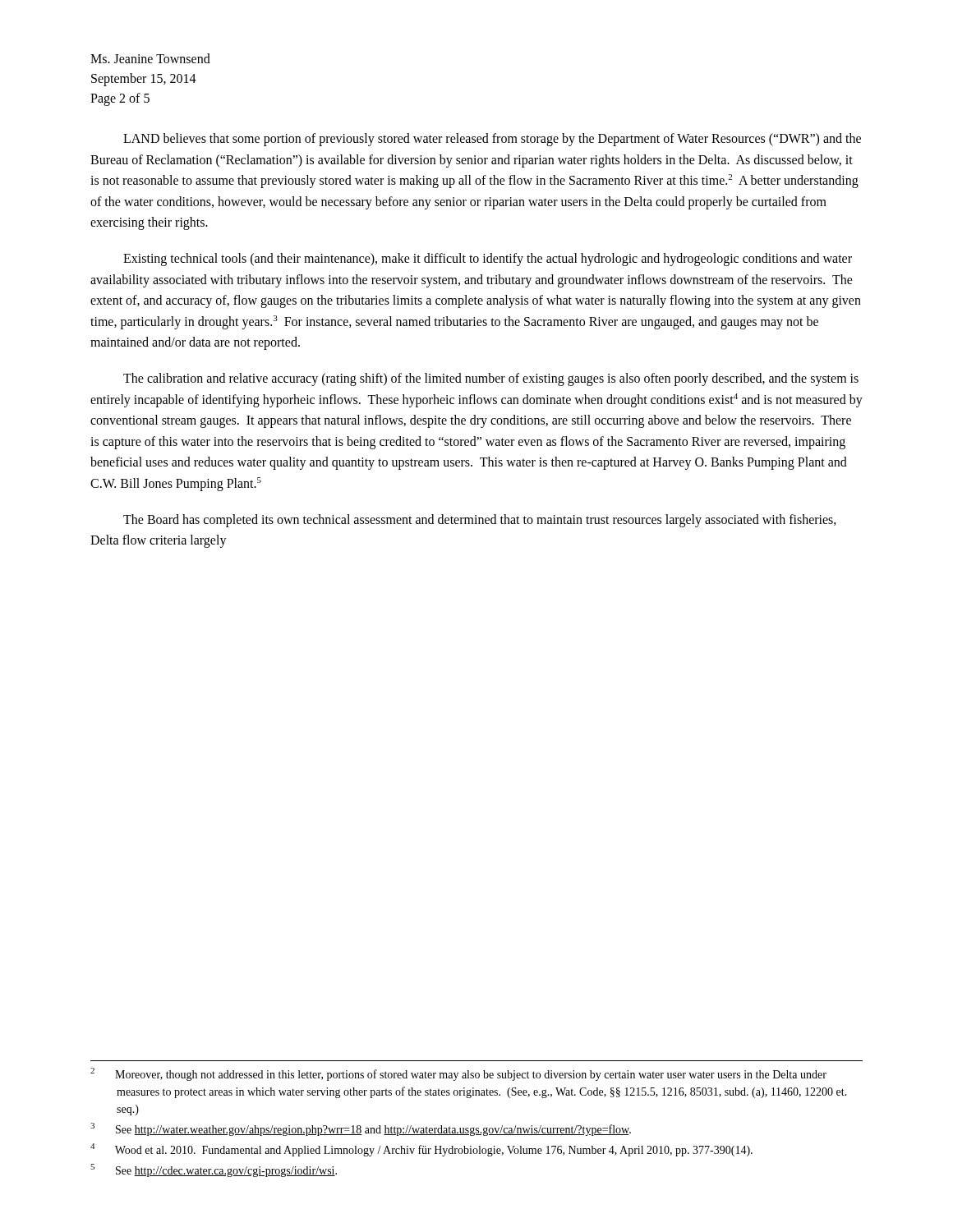Image resolution: width=953 pixels, height=1232 pixels.
Task: Navigate to the region starting "LAND believes that some portion of previously stored"
Action: [x=476, y=180]
